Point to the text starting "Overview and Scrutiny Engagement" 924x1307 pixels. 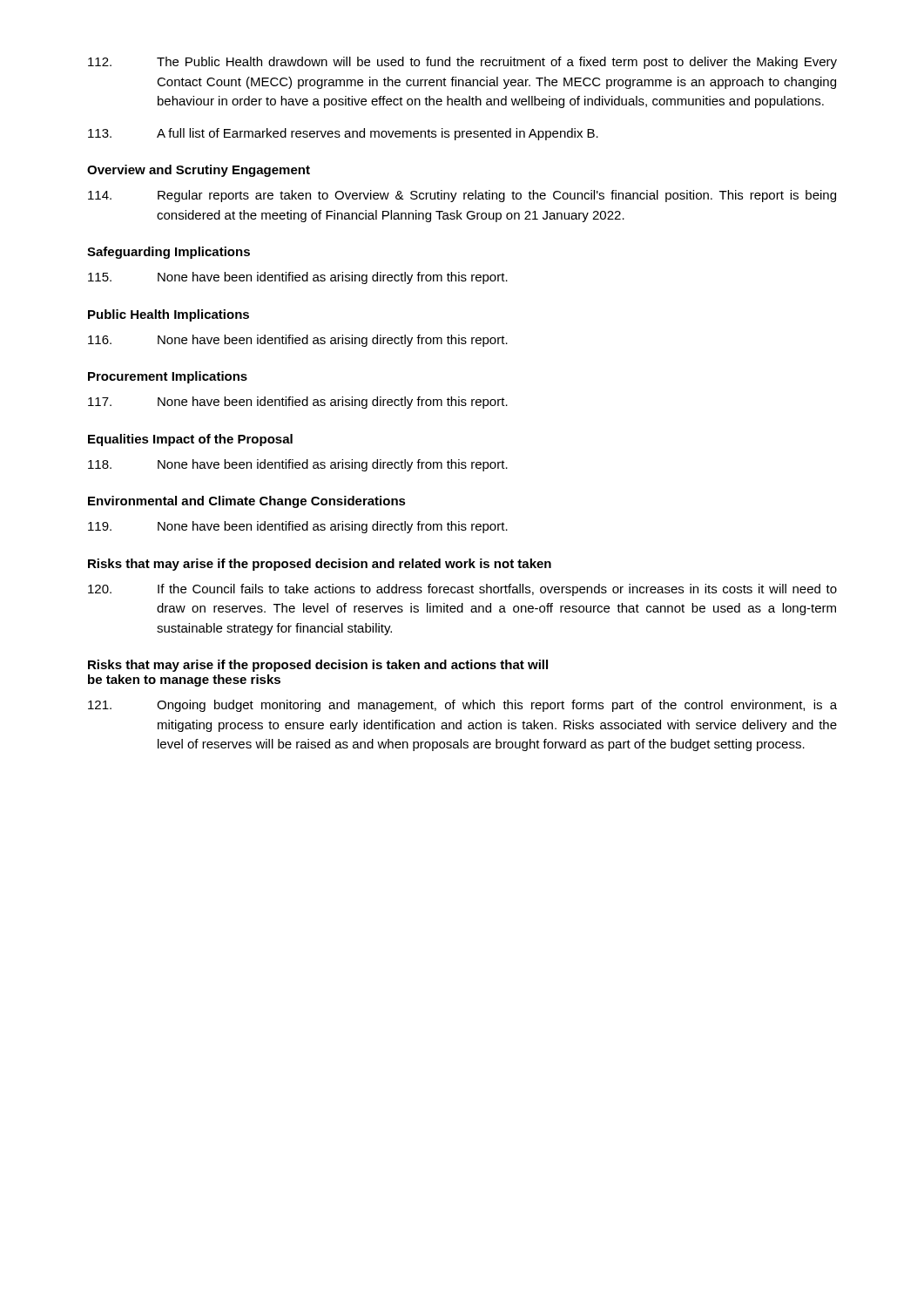(199, 169)
